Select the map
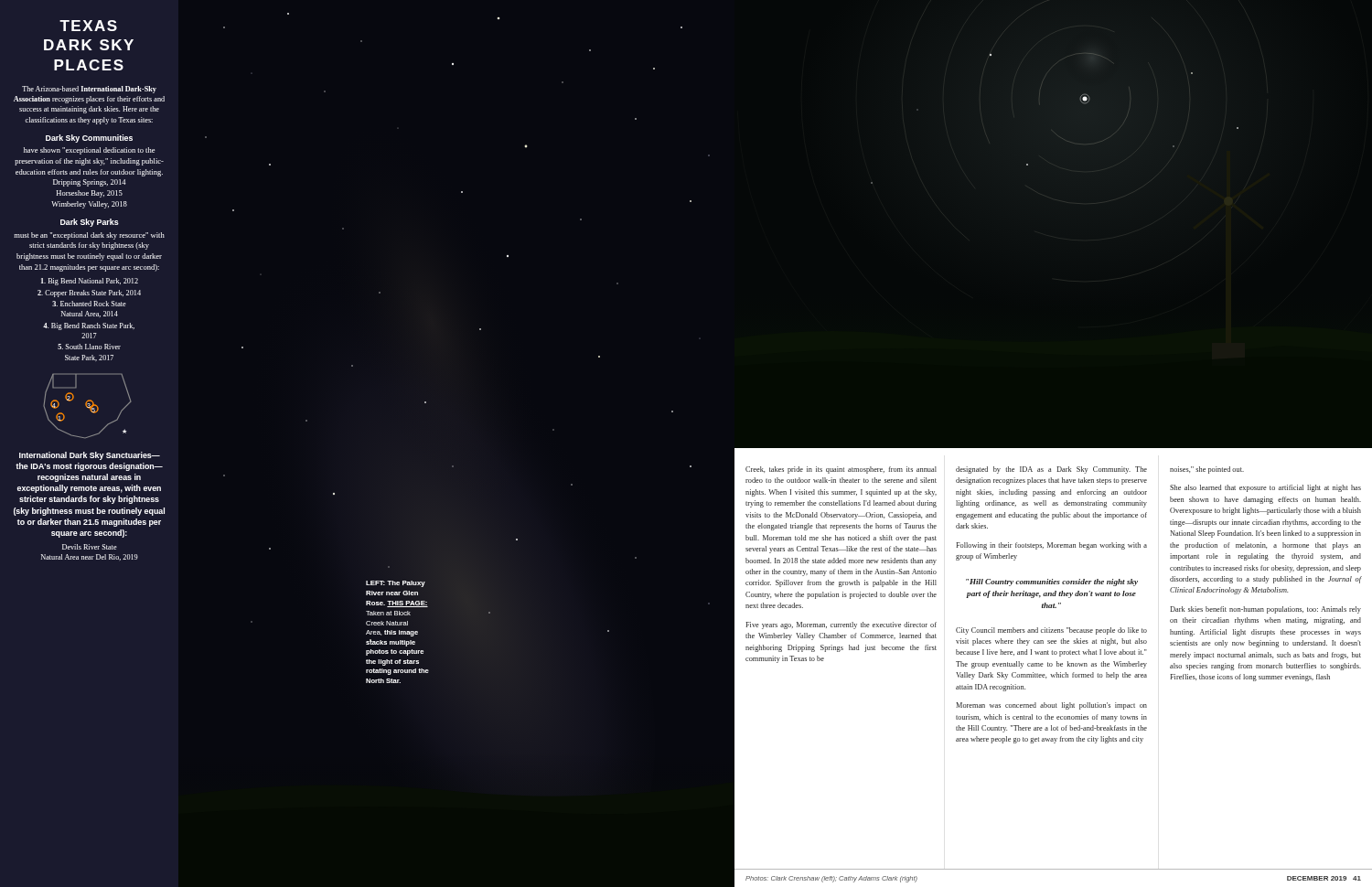1372x887 pixels. (x=89, y=406)
